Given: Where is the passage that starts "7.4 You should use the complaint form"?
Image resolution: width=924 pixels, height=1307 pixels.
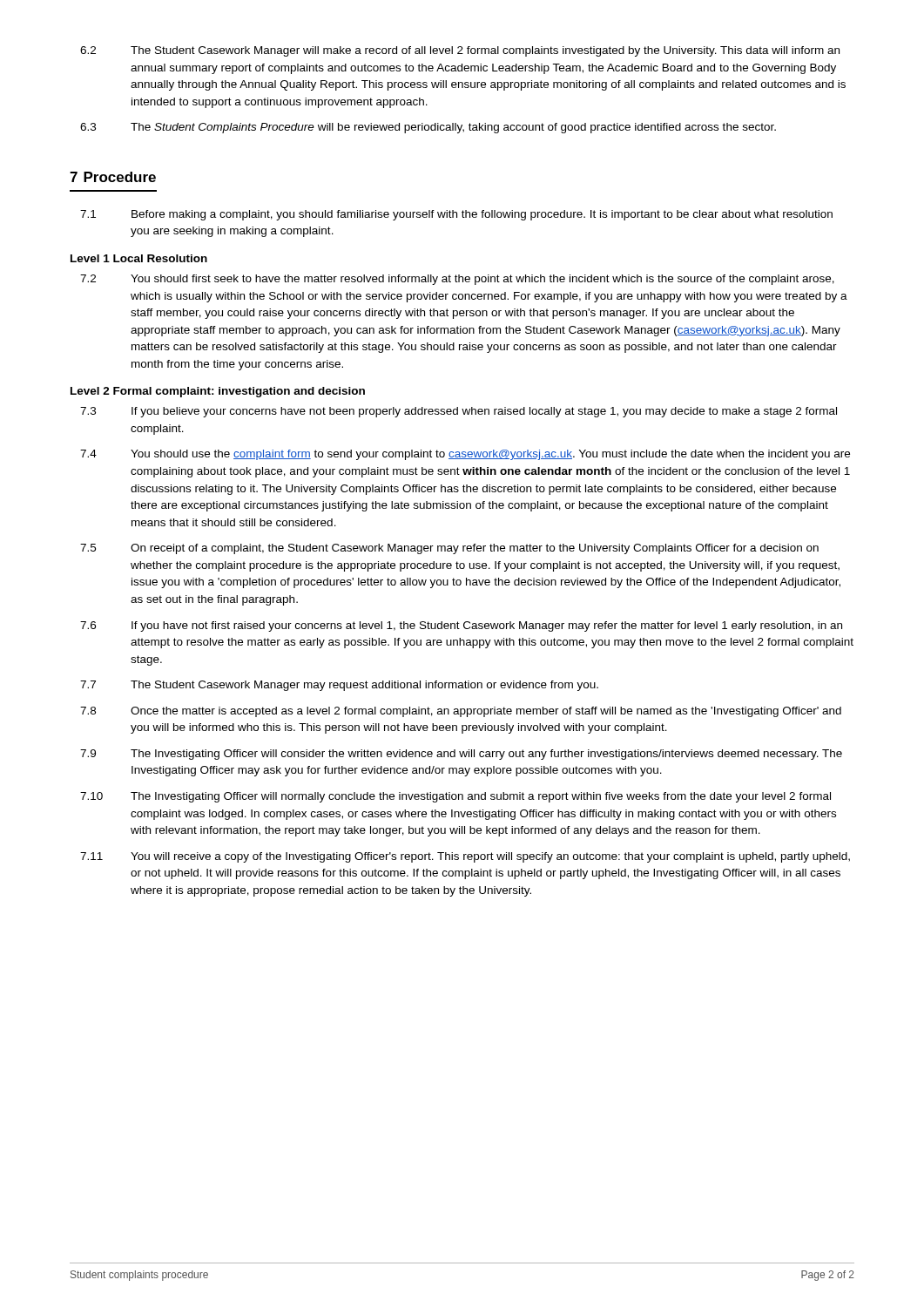Looking at the screenshot, I should coord(462,488).
